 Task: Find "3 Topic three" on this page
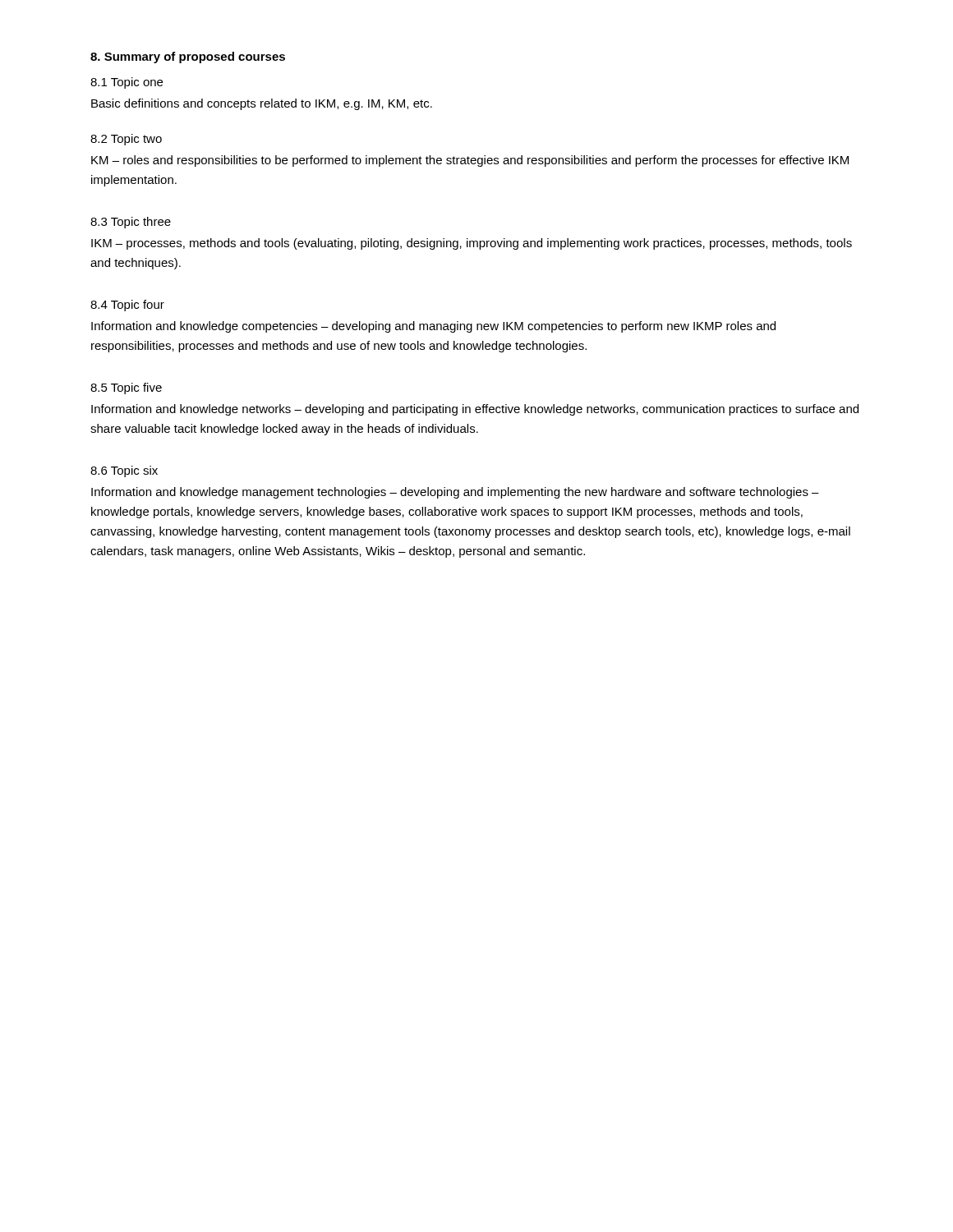[131, 221]
